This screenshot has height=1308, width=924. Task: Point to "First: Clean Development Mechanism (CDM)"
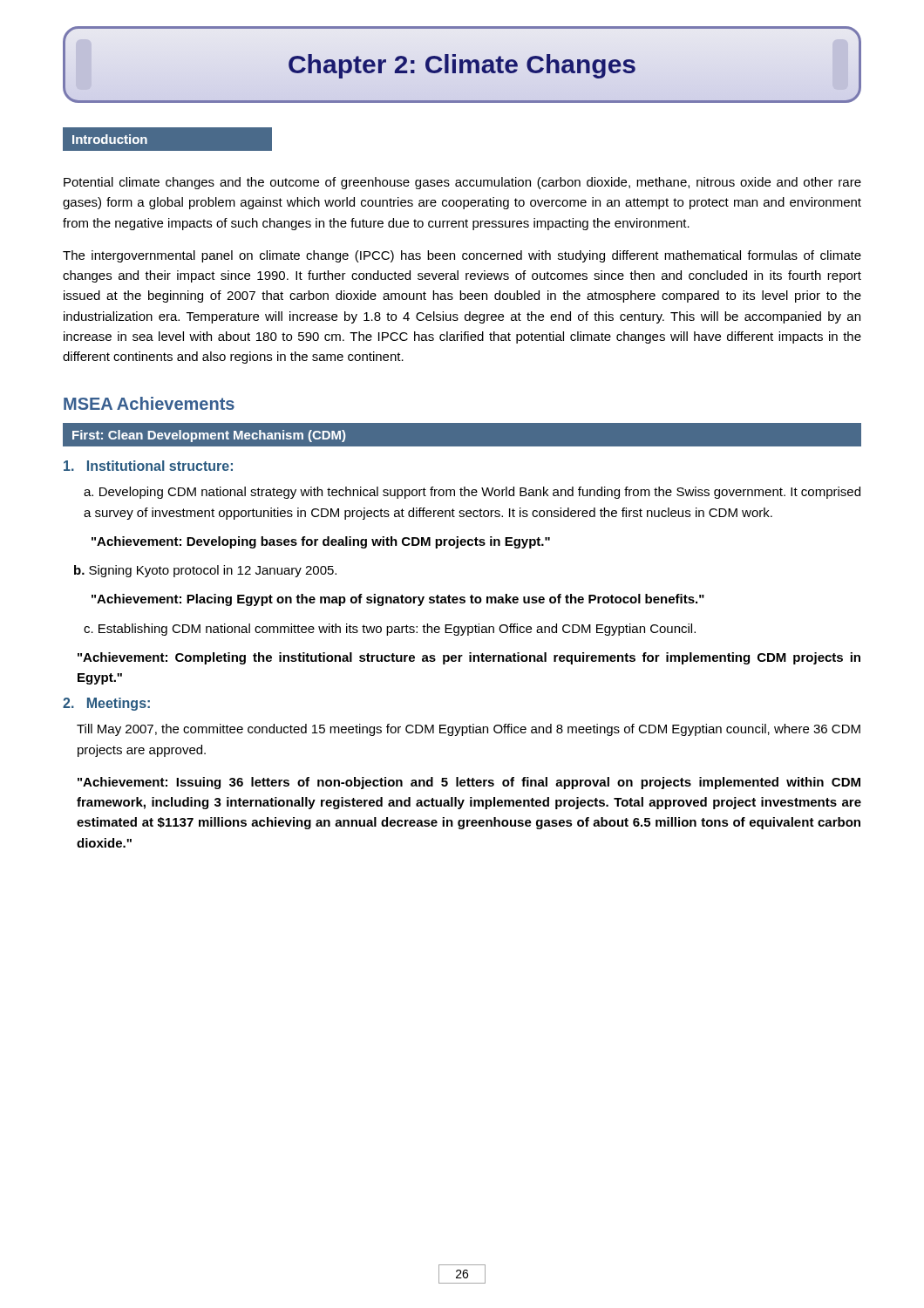pos(462,435)
